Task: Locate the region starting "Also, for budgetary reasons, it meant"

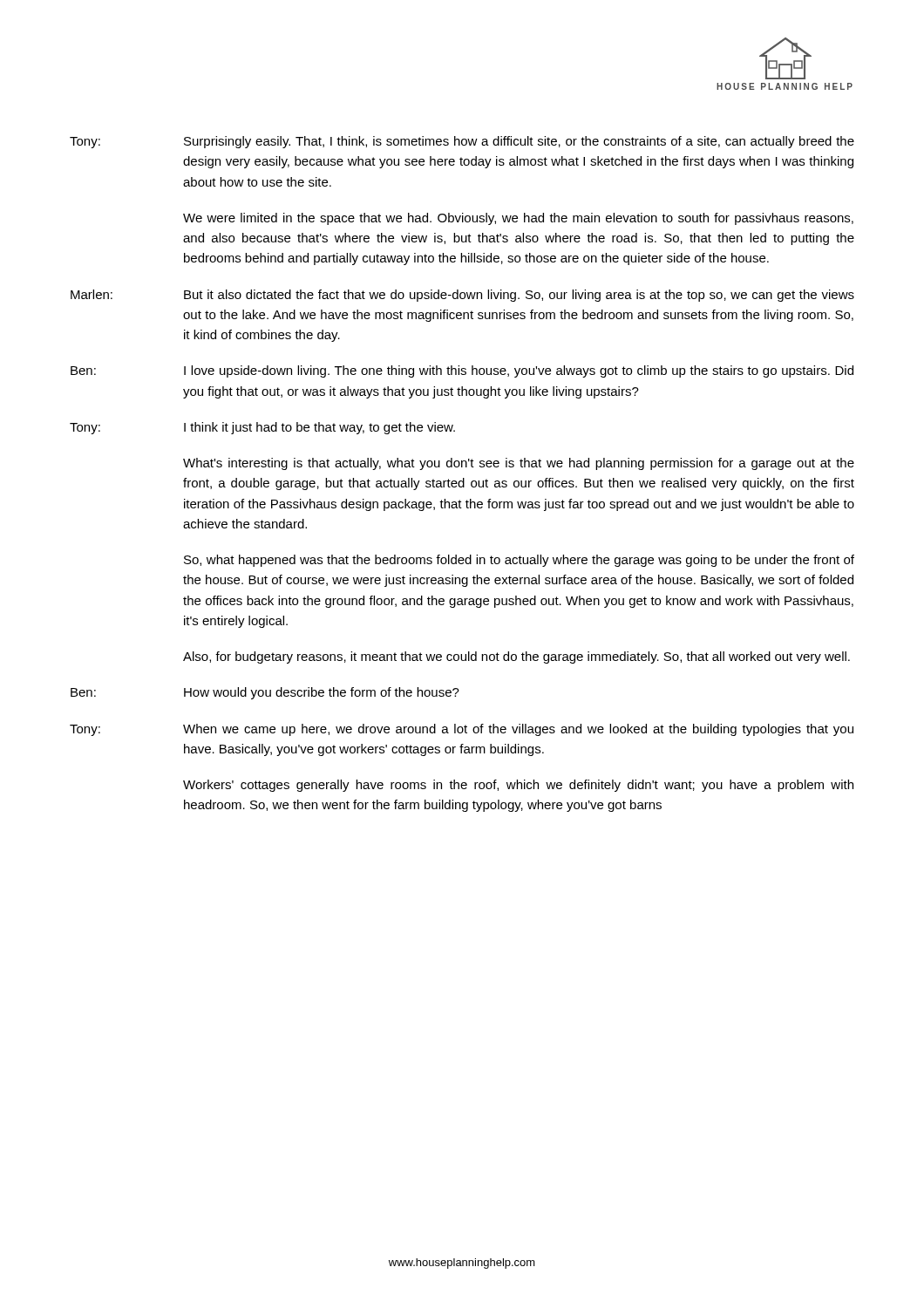Action: pyautogui.click(x=462, y=656)
